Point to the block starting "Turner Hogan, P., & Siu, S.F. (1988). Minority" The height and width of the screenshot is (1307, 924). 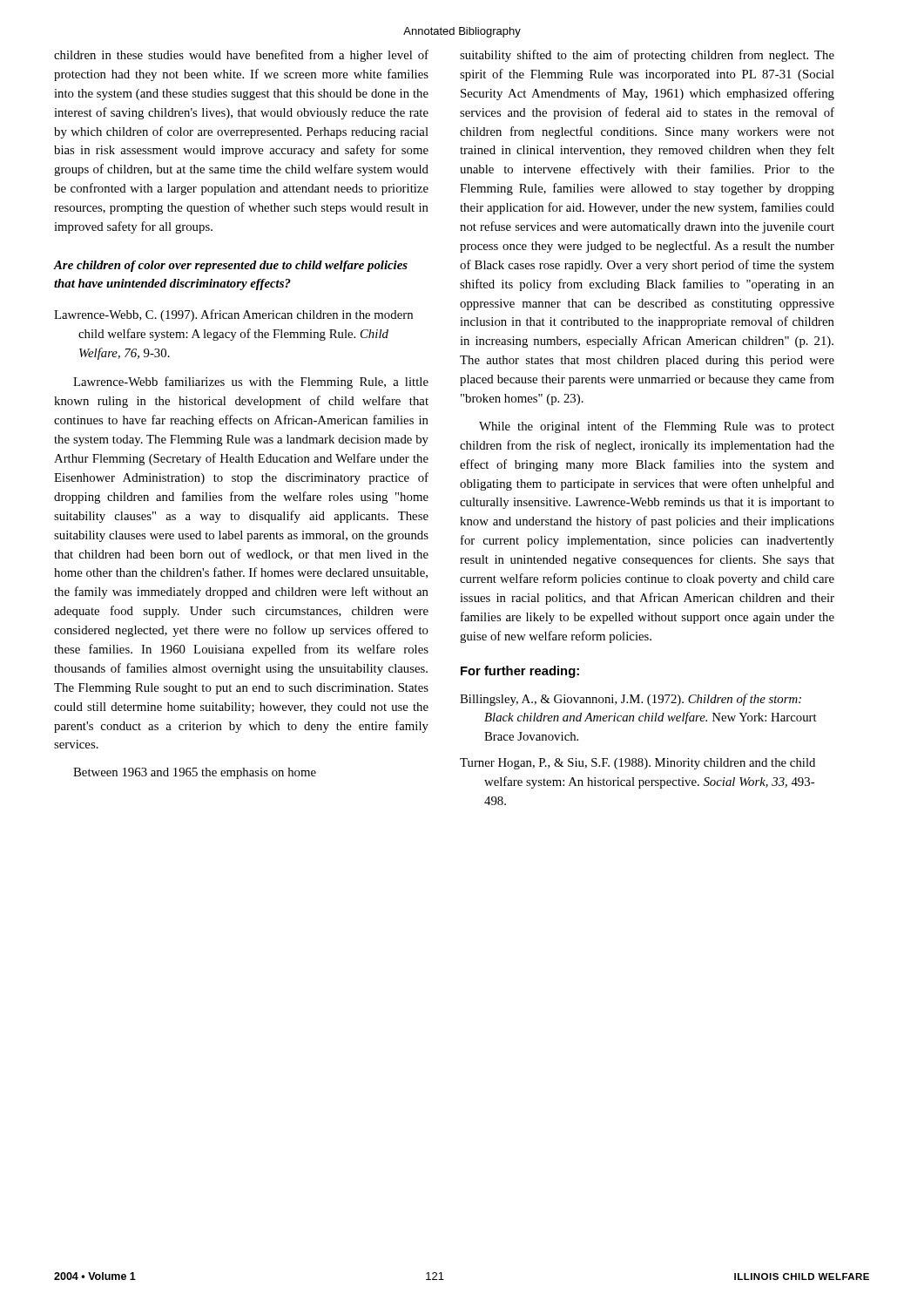[x=638, y=782]
